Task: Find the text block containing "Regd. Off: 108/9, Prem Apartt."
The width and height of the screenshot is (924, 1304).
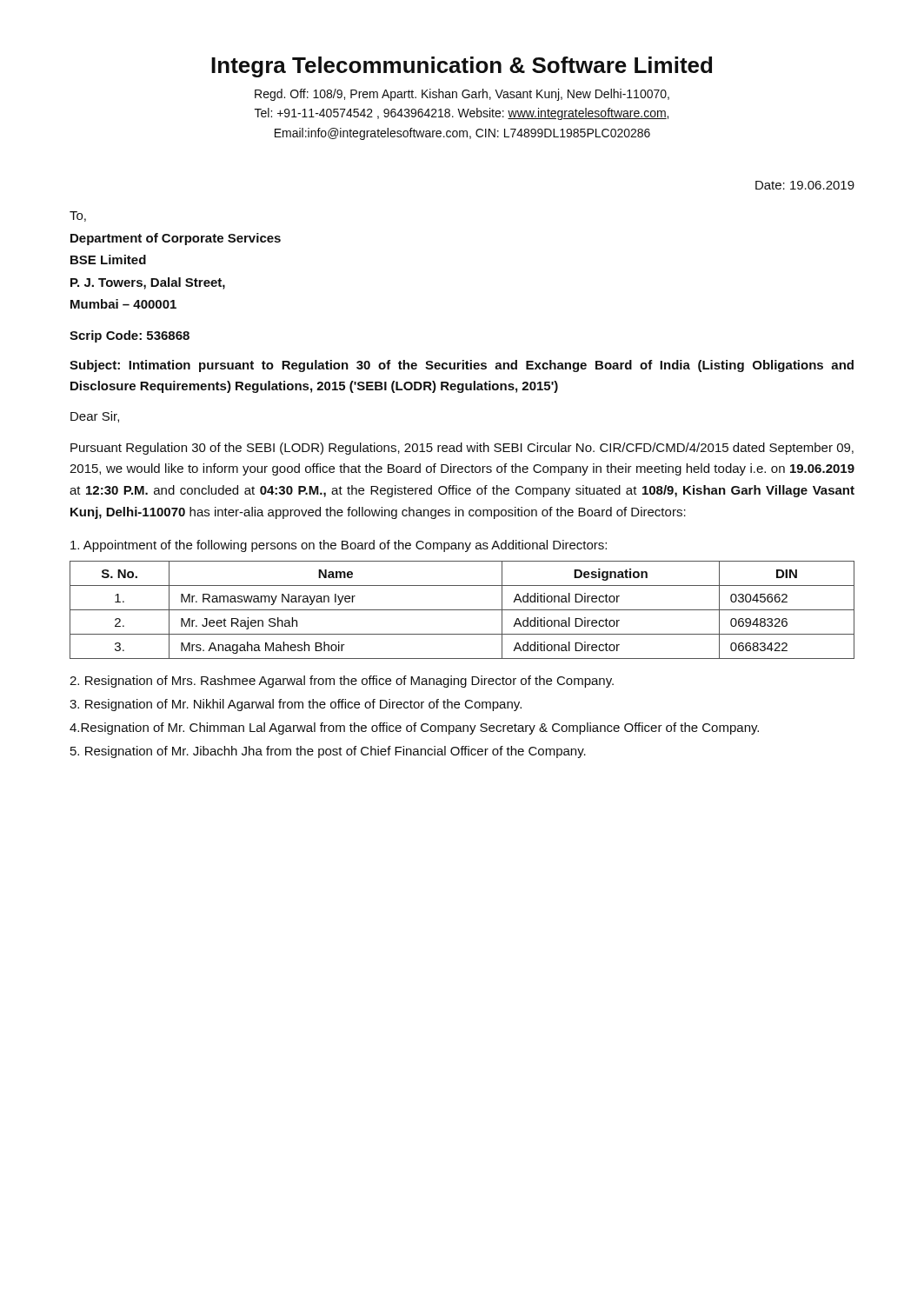Action: (x=462, y=113)
